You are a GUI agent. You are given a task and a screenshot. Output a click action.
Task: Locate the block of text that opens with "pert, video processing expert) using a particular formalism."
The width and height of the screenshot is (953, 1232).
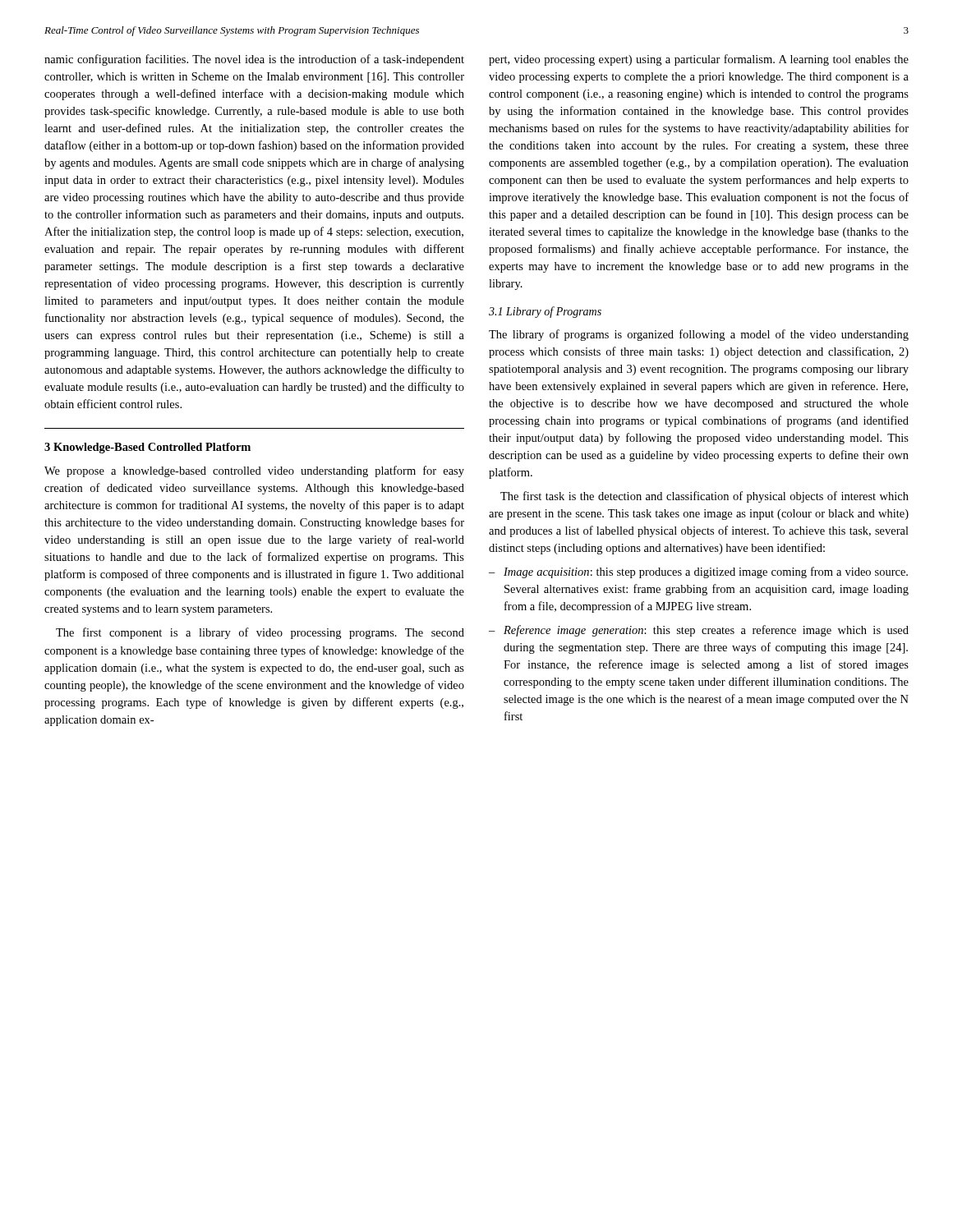699,172
